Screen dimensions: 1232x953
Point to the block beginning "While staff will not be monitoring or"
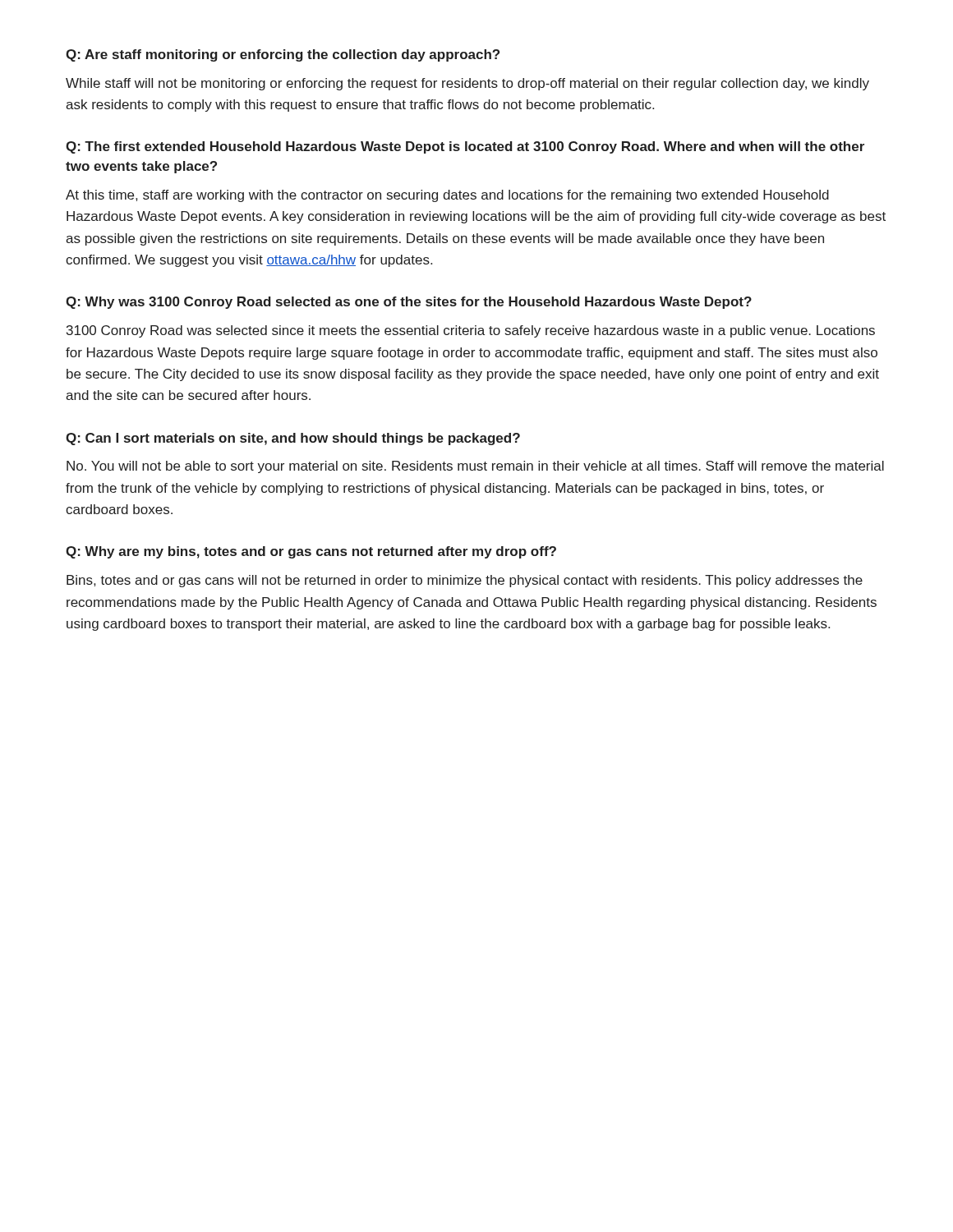tap(467, 94)
